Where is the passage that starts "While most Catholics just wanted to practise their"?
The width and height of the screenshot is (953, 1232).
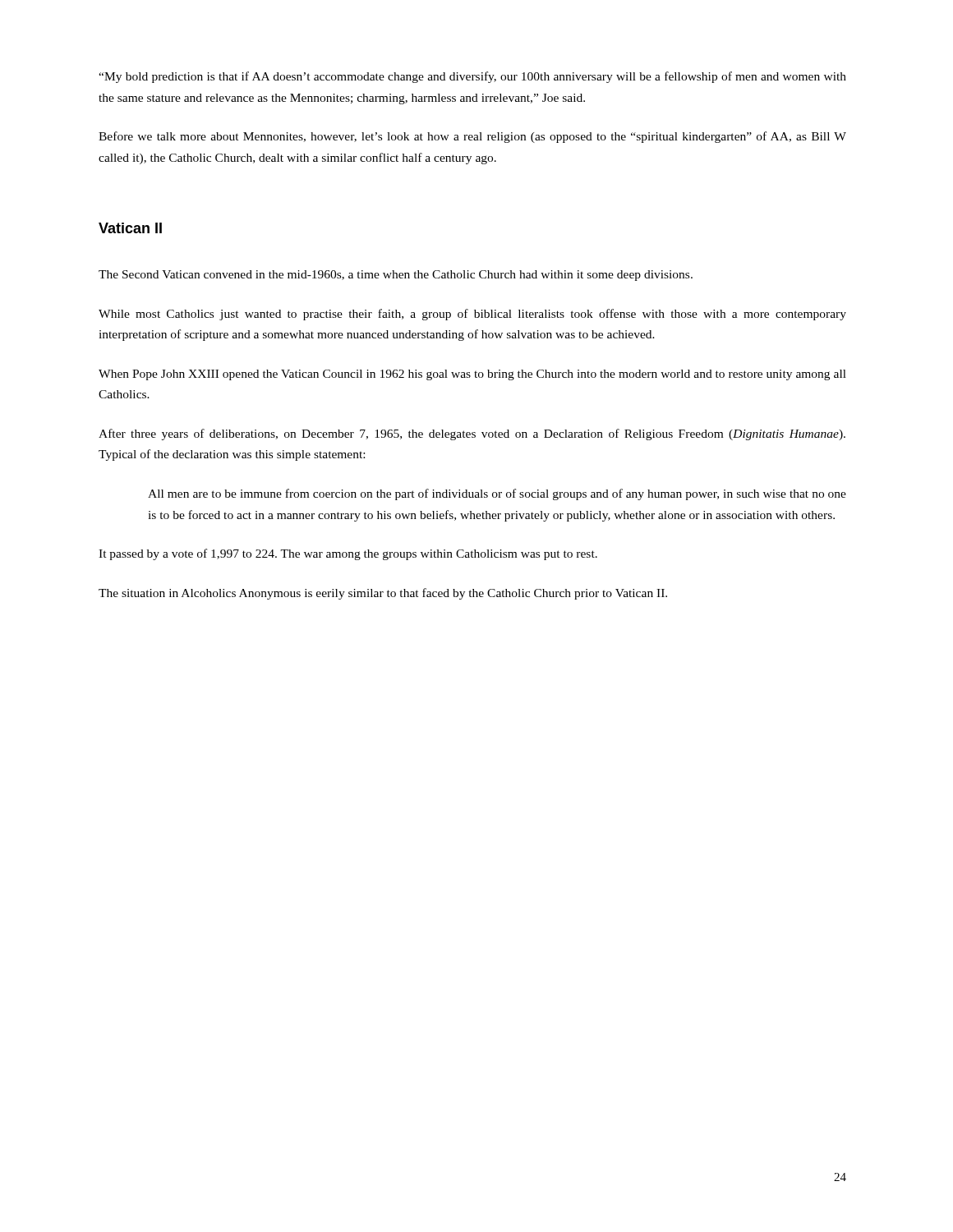click(x=472, y=324)
